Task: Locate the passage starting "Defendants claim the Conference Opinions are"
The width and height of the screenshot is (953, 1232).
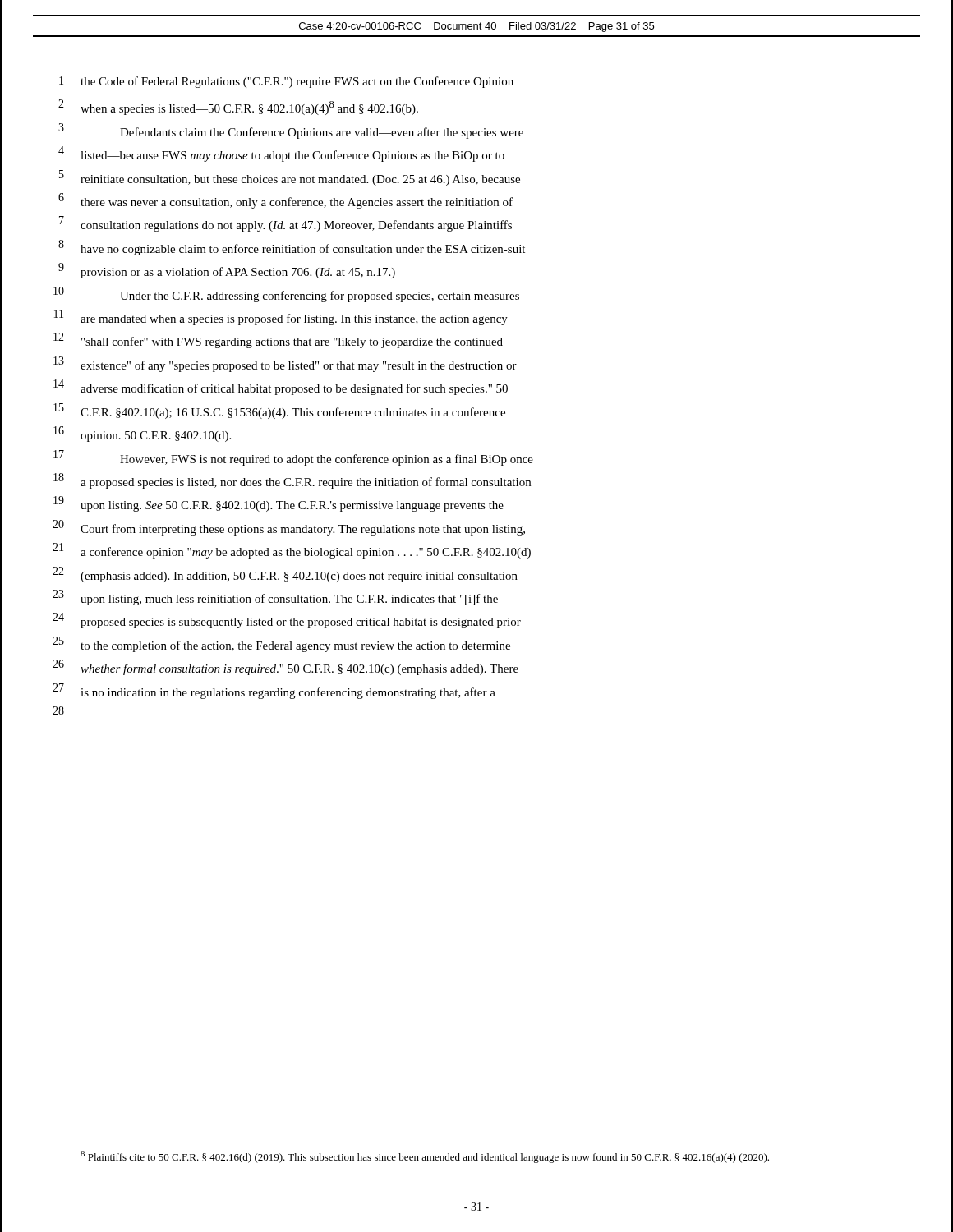Action: pyautogui.click(x=494, y=202)
